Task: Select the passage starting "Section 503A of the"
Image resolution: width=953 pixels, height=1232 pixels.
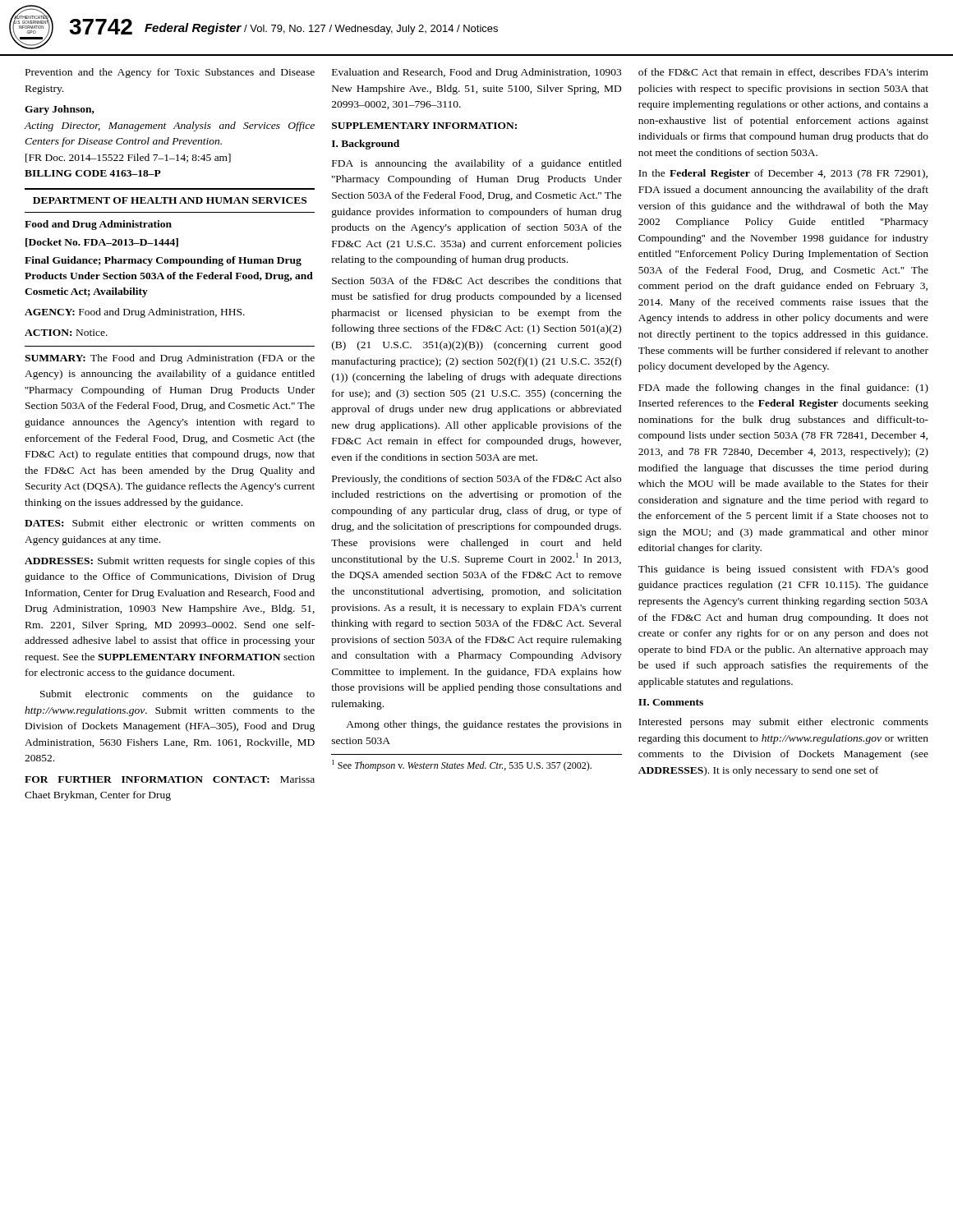Action: 476,369
